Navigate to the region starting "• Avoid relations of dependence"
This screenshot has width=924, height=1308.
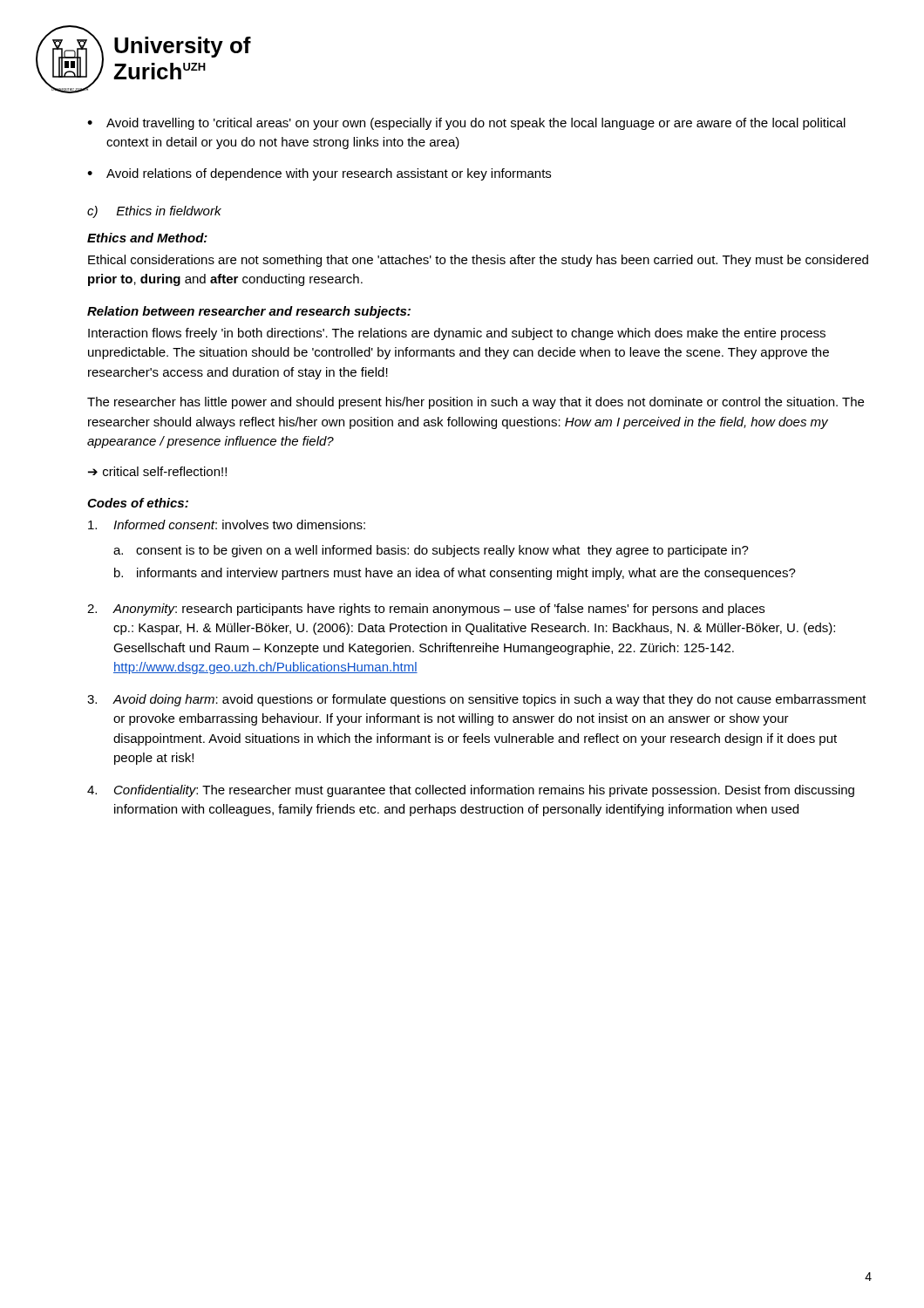click(479, 174)
